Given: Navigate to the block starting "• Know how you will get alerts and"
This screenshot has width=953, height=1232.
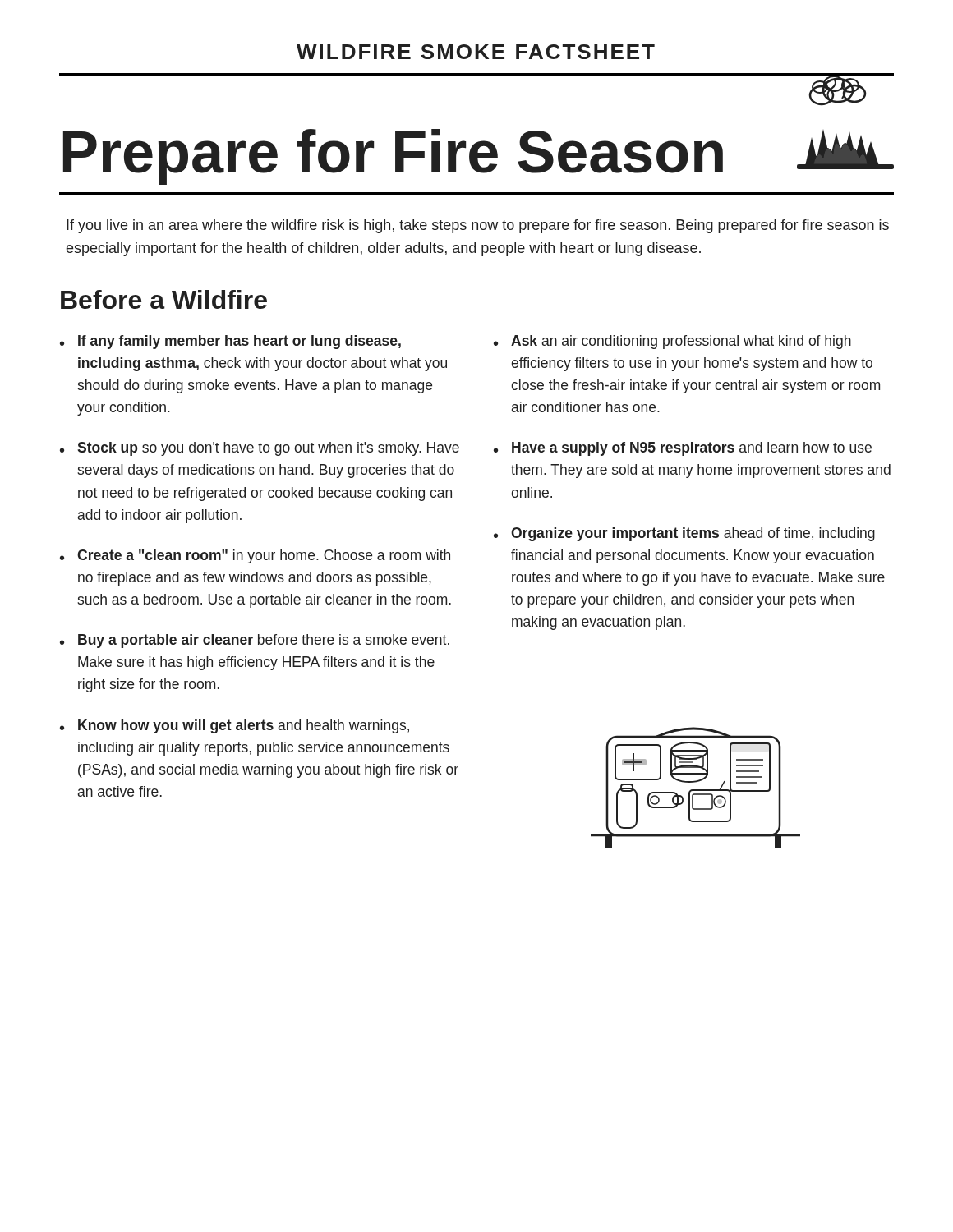Looking at the screenshot, I should [x=260, y=759].
